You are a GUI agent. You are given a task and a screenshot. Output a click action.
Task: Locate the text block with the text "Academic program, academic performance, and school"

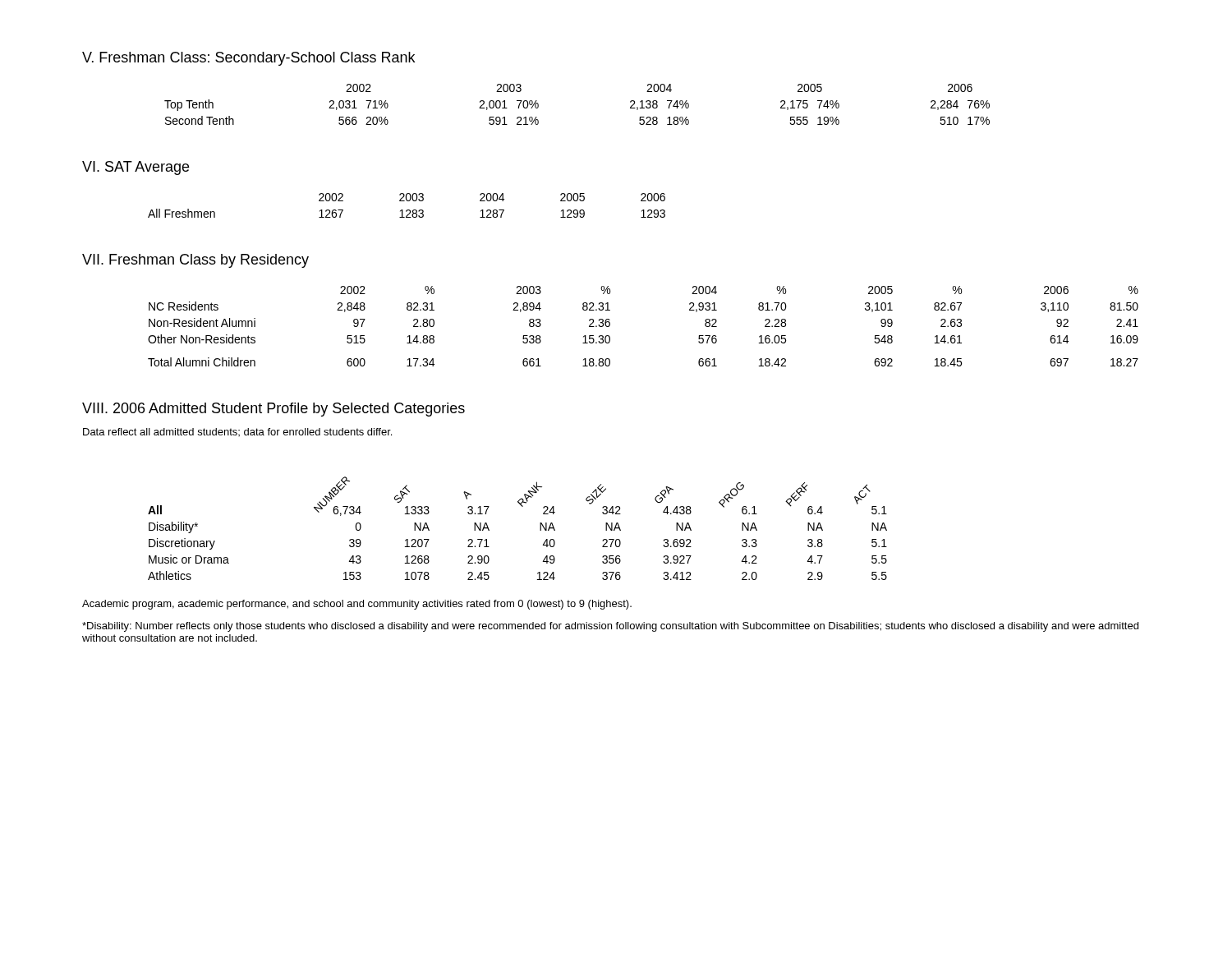tap(357, 603)
